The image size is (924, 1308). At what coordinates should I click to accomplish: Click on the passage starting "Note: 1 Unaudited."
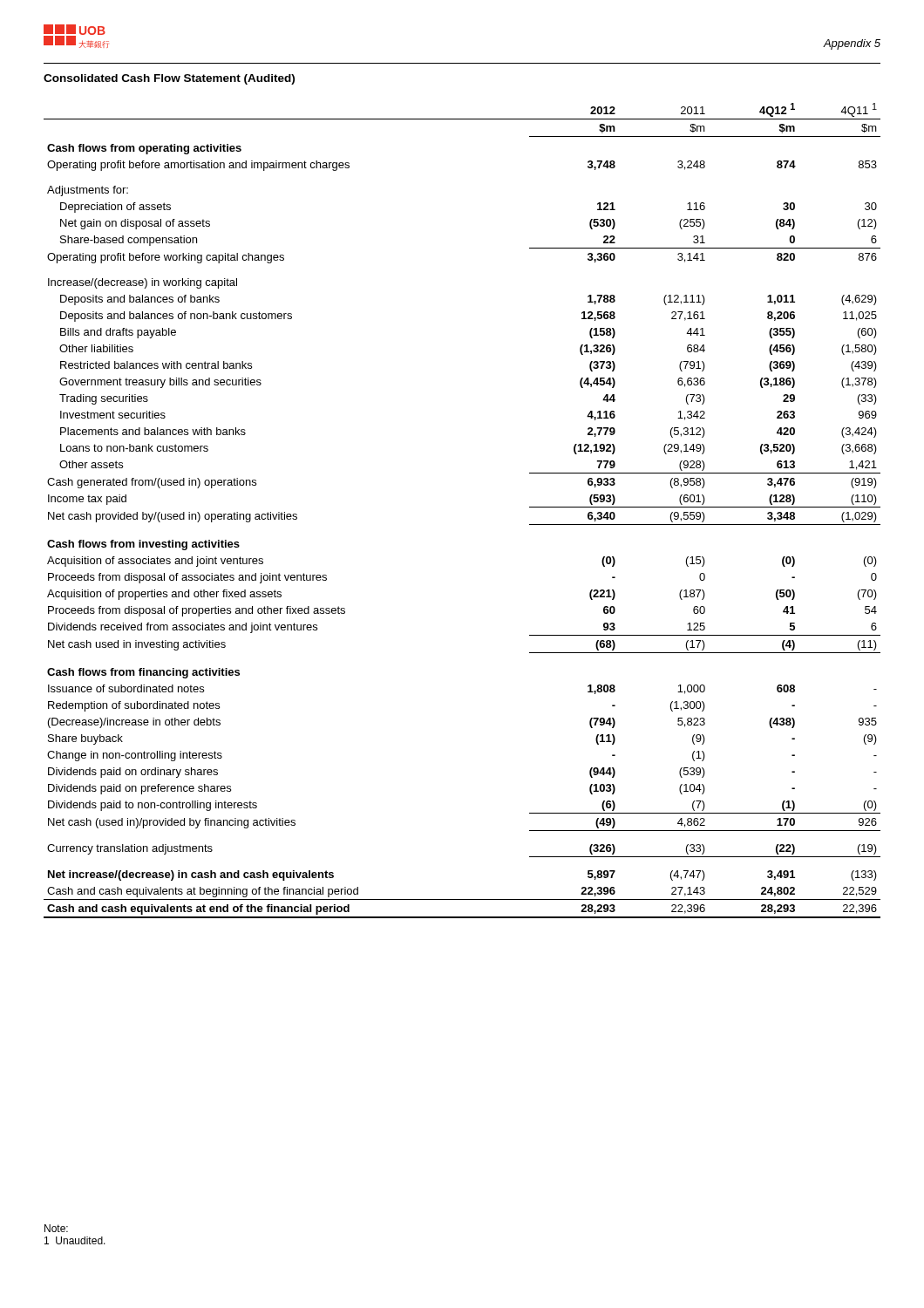coord(75,1235)
